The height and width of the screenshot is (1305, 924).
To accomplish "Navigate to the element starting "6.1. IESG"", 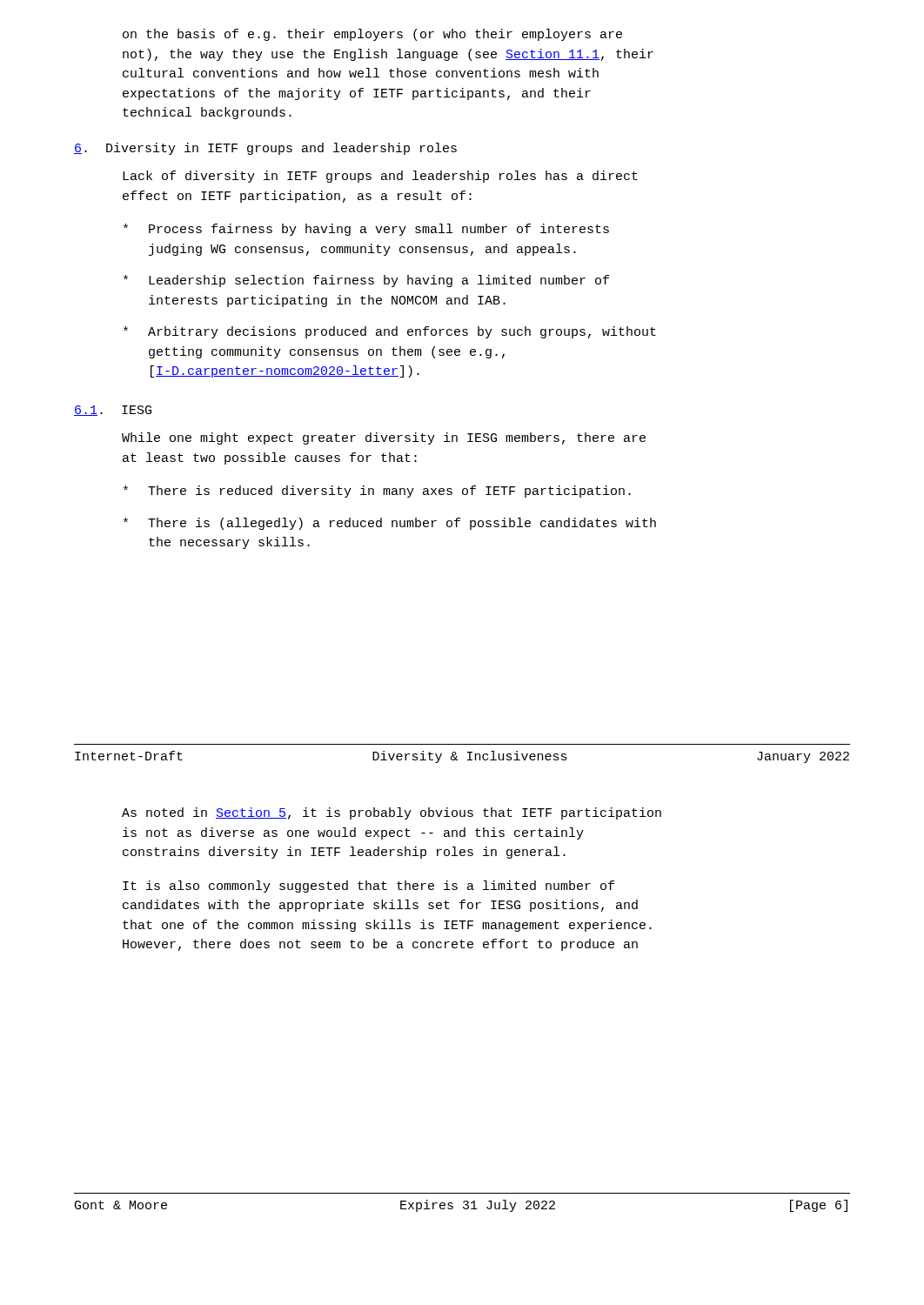I will click(x=113, y=411).
